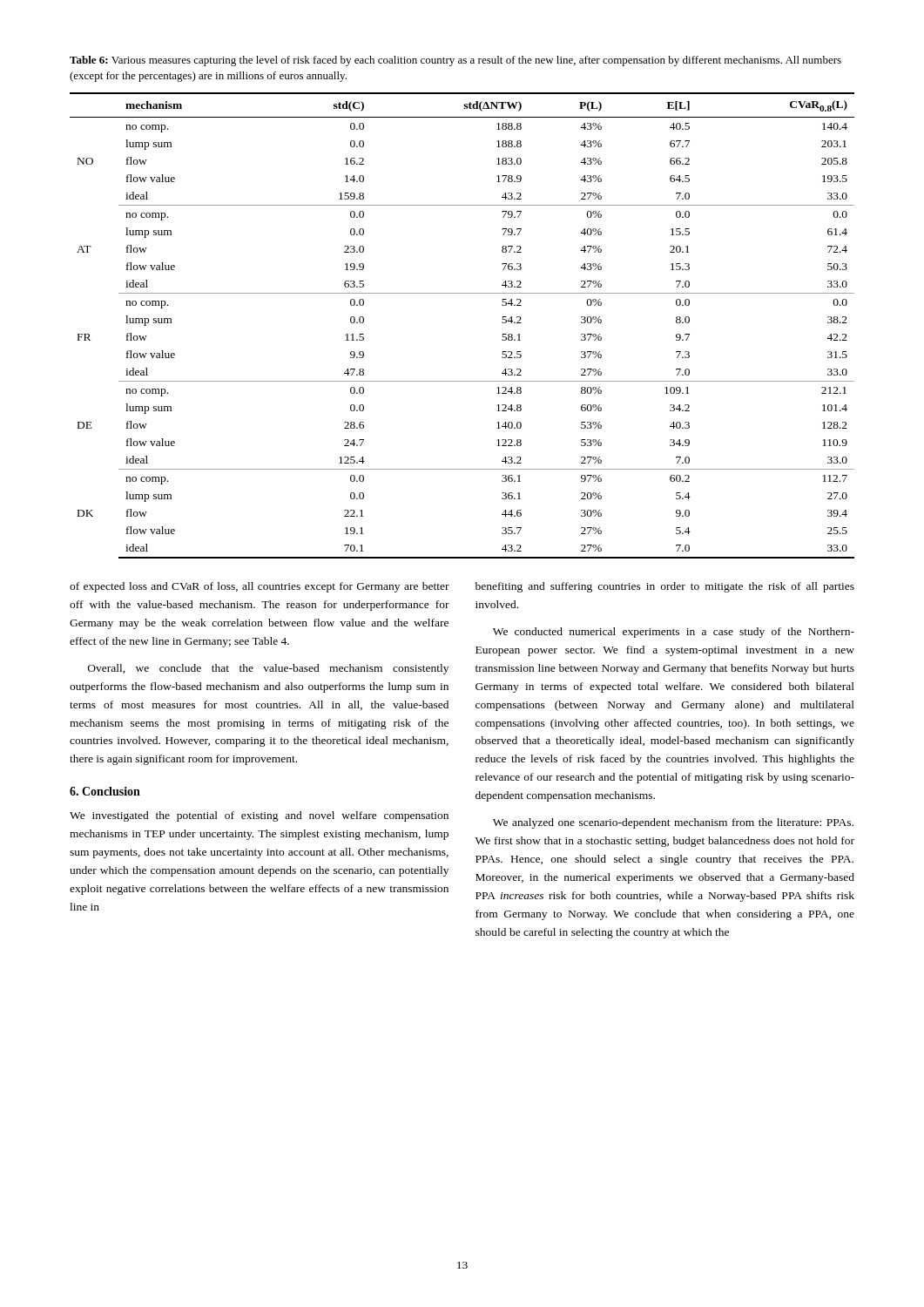Viewport: 924px width, 1307px height.
Task: Click on the text block that says "benefiting and suffering"
Action: (x=665, y=760)
